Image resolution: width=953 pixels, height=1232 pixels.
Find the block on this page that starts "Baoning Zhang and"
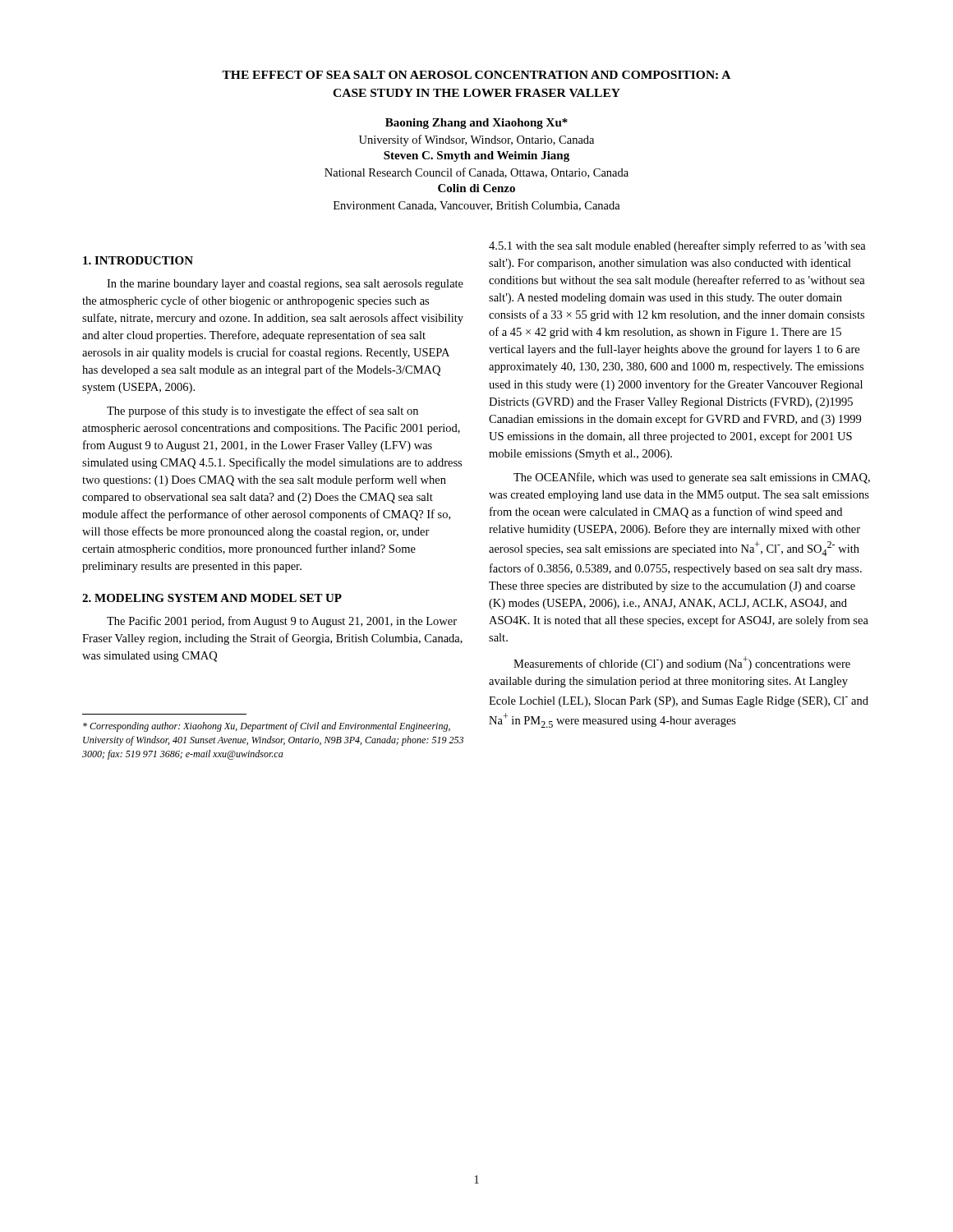(476, 123)
